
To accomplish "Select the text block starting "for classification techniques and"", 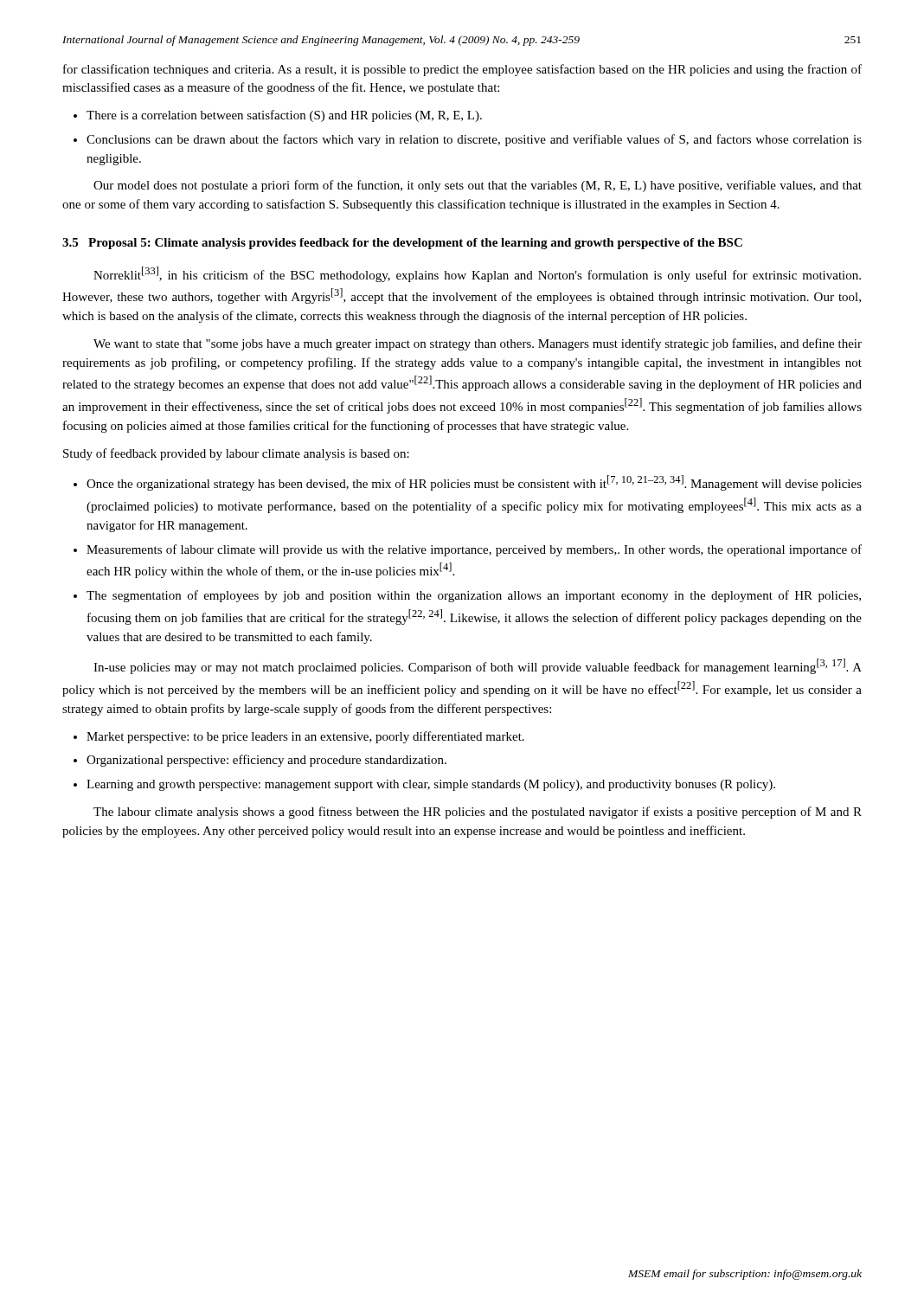I will pos(462,79).
